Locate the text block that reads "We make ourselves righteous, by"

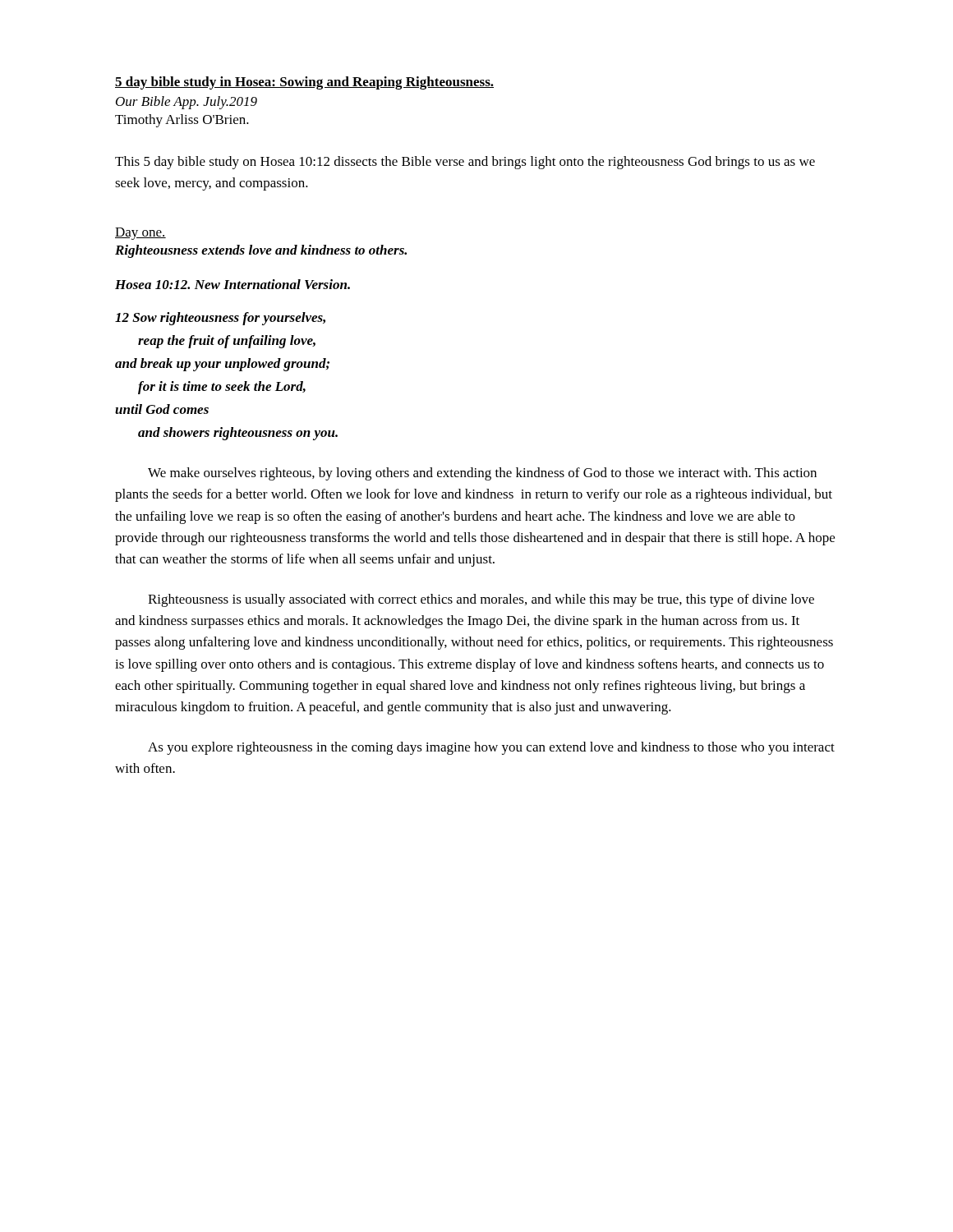click(476, 516)
